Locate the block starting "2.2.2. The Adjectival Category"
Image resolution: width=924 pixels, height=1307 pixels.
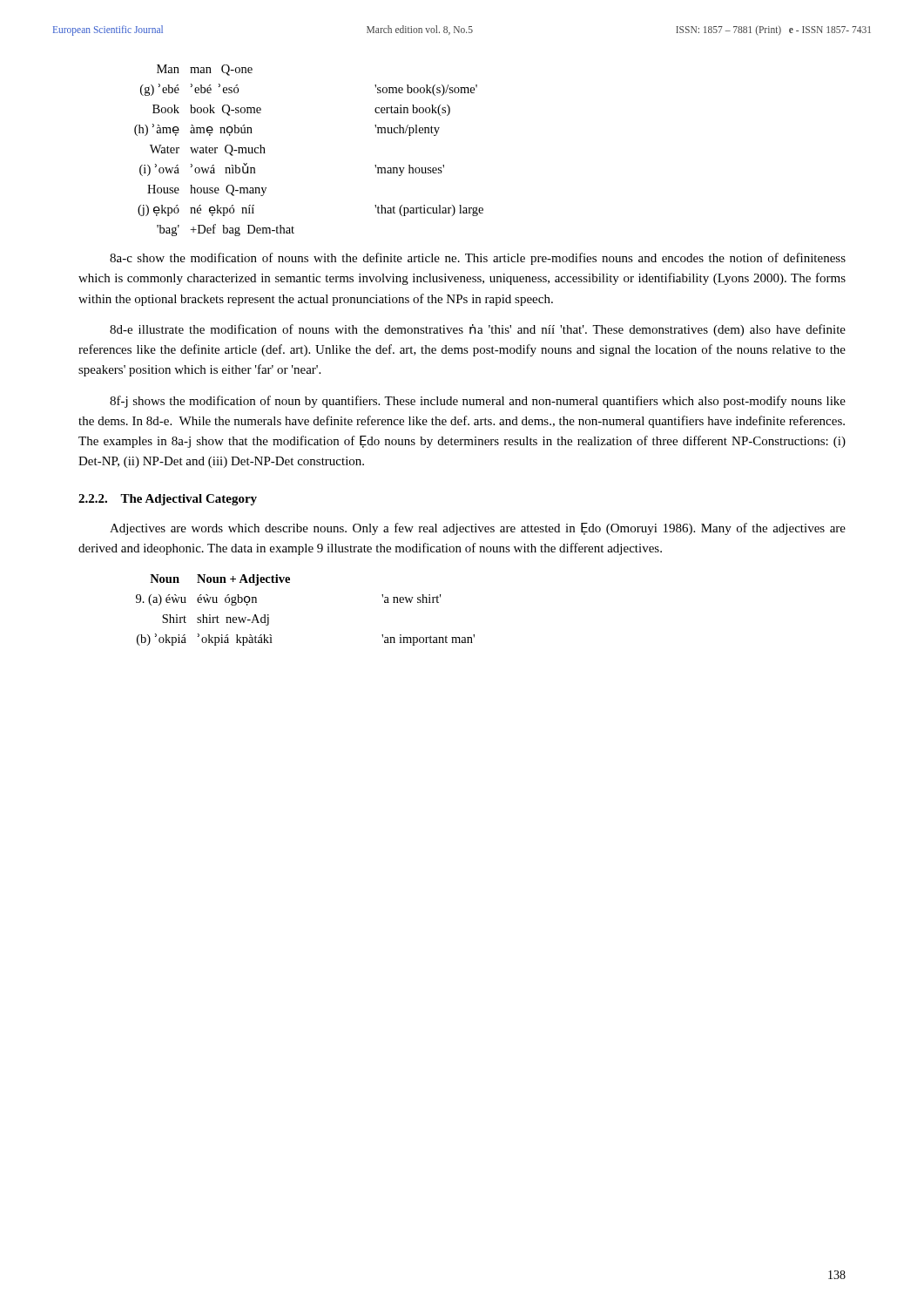(168, 498)
